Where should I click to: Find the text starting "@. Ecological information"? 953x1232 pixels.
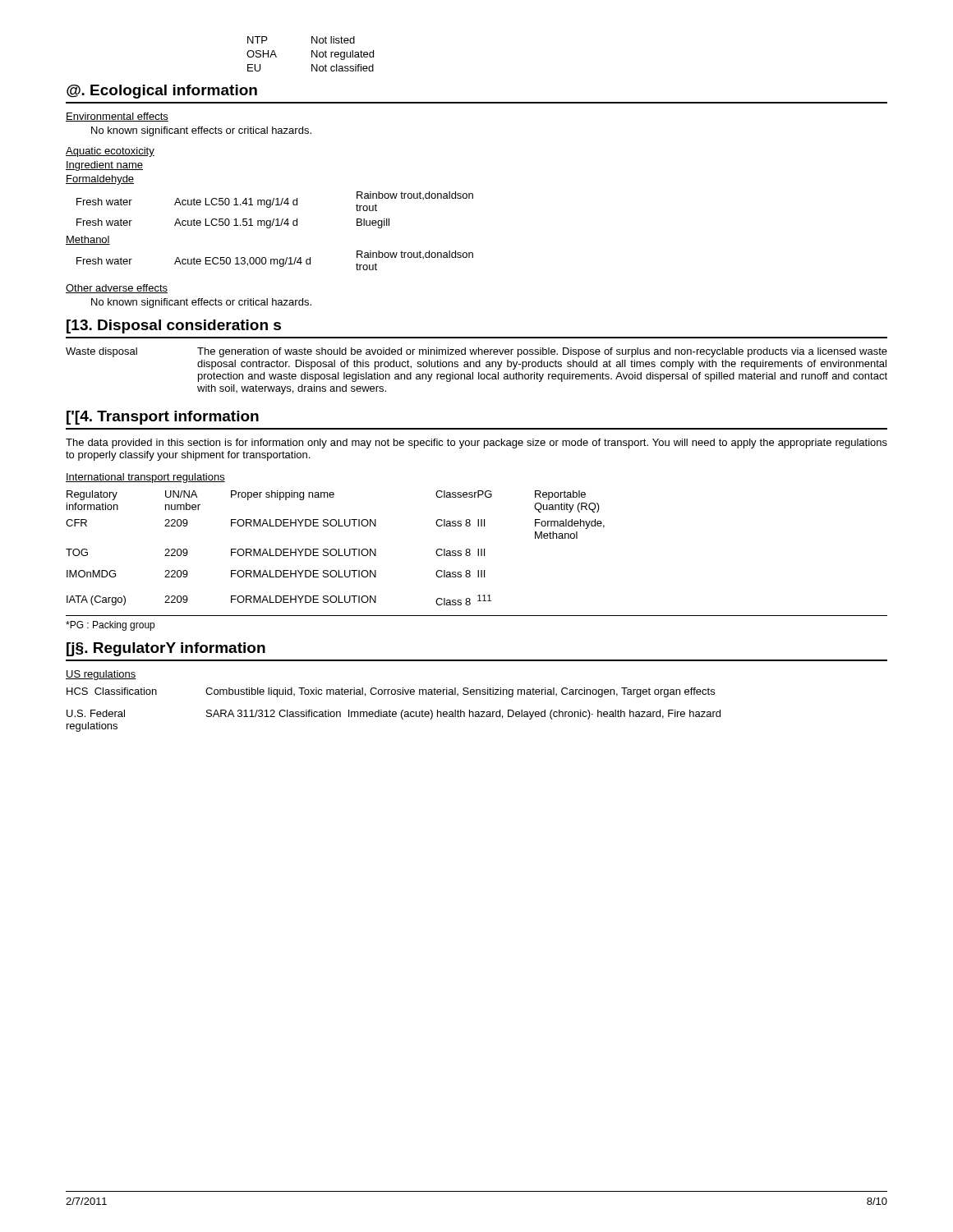point(162,90)
